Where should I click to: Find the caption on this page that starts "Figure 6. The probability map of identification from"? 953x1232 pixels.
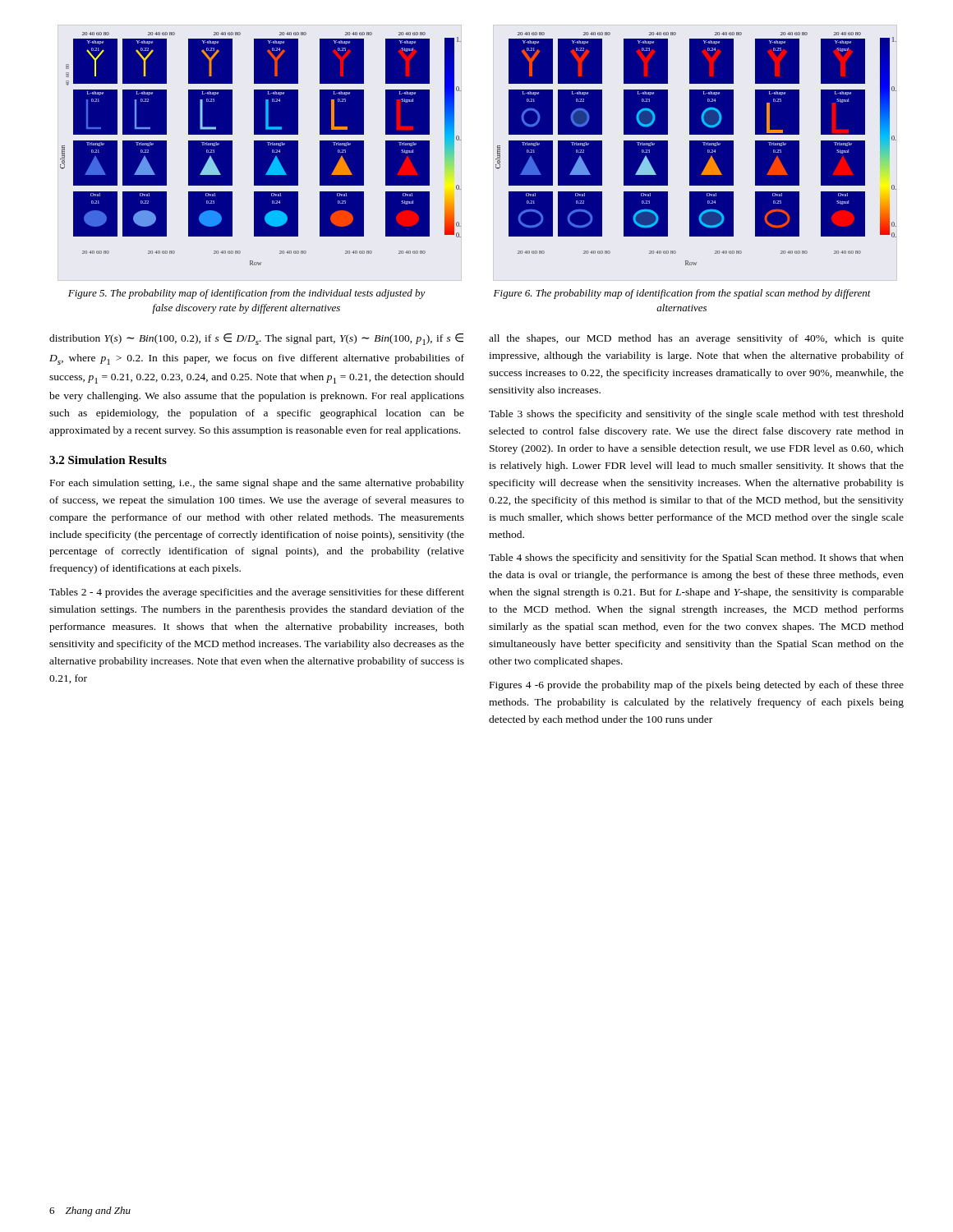682,301
